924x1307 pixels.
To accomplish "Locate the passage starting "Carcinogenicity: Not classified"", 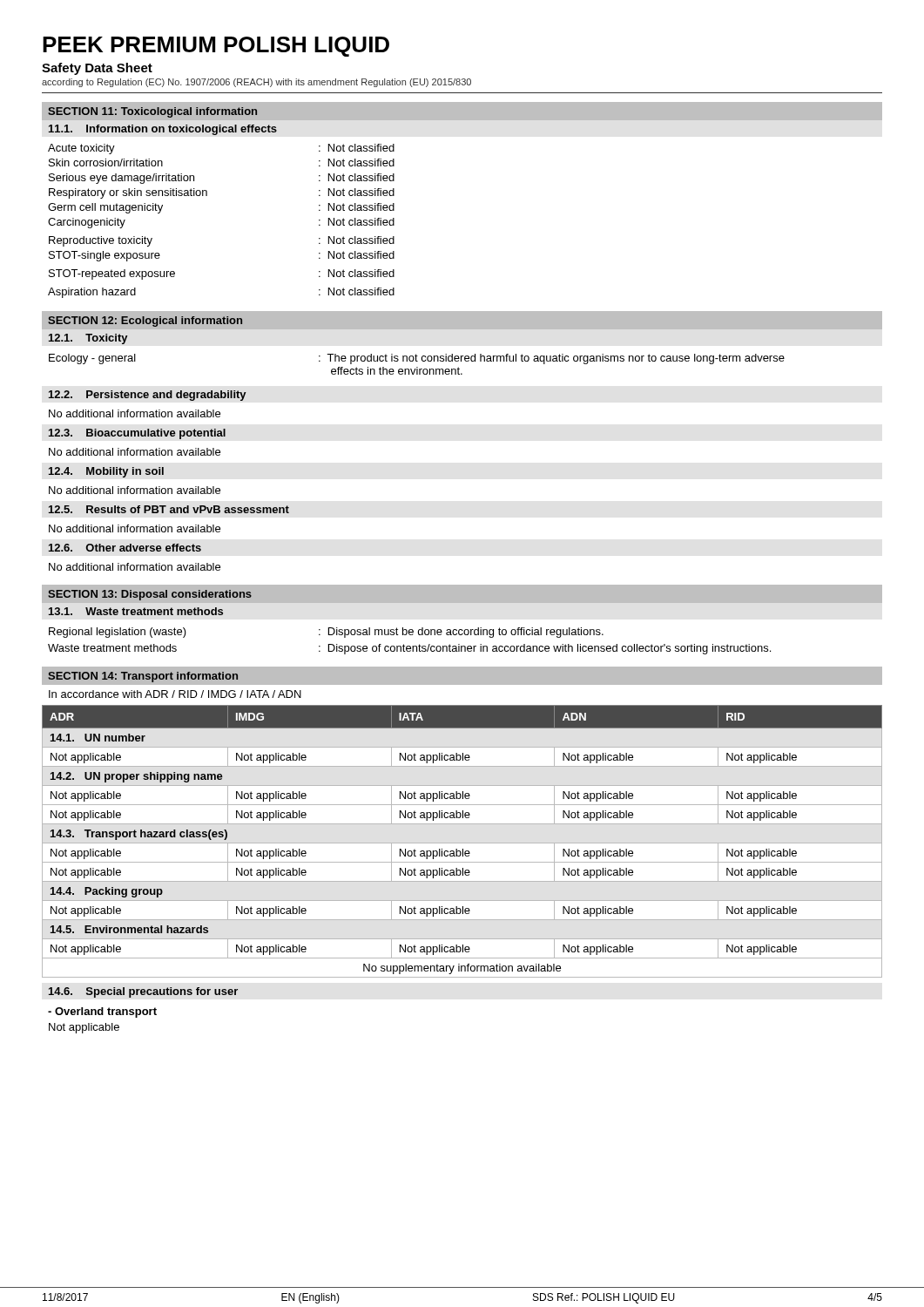I will click(82, 223).
